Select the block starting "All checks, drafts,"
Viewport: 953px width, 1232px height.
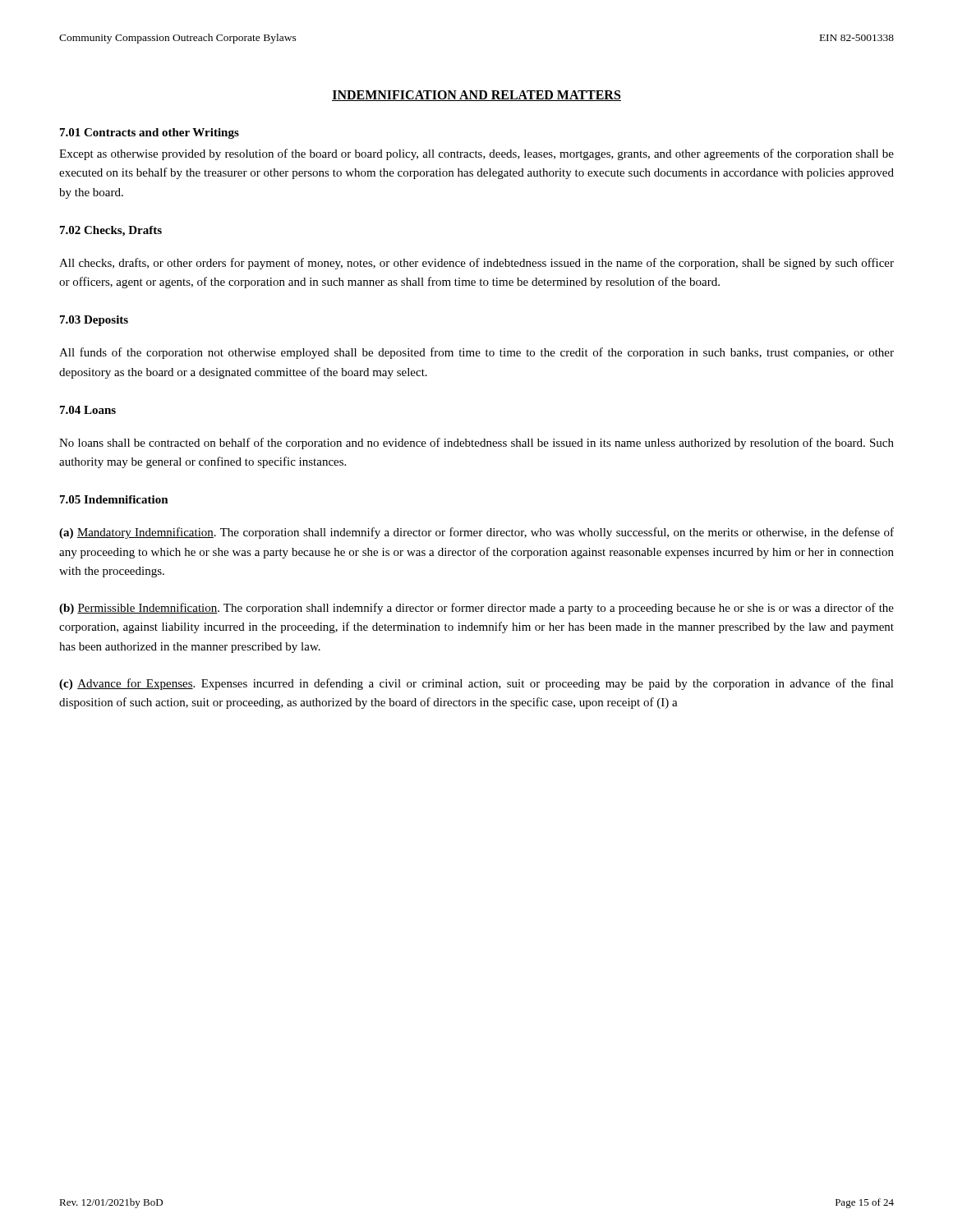tap(476, 272)
